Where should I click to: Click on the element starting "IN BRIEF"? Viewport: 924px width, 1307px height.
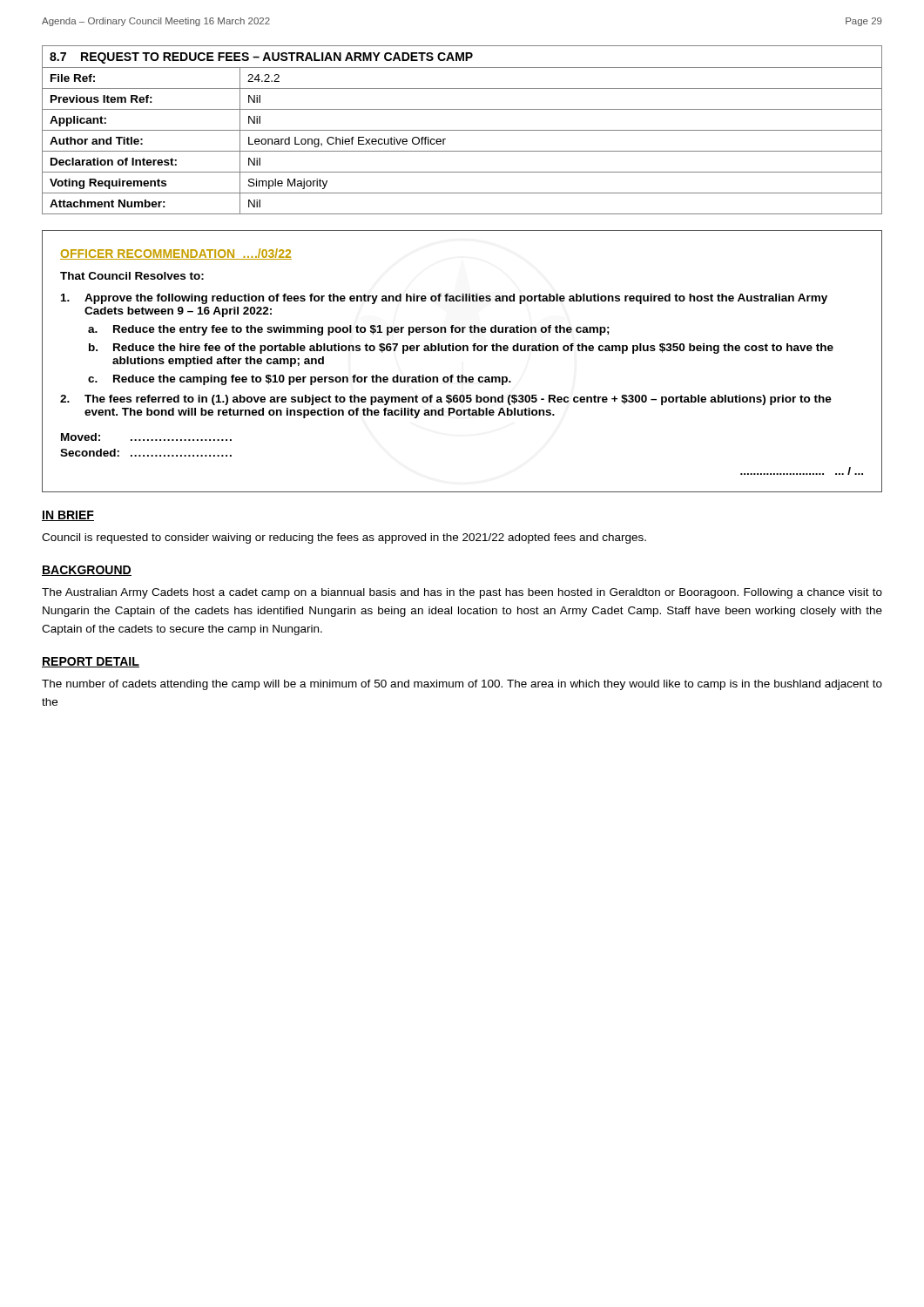pyautogui.click(x=68, y=515)
